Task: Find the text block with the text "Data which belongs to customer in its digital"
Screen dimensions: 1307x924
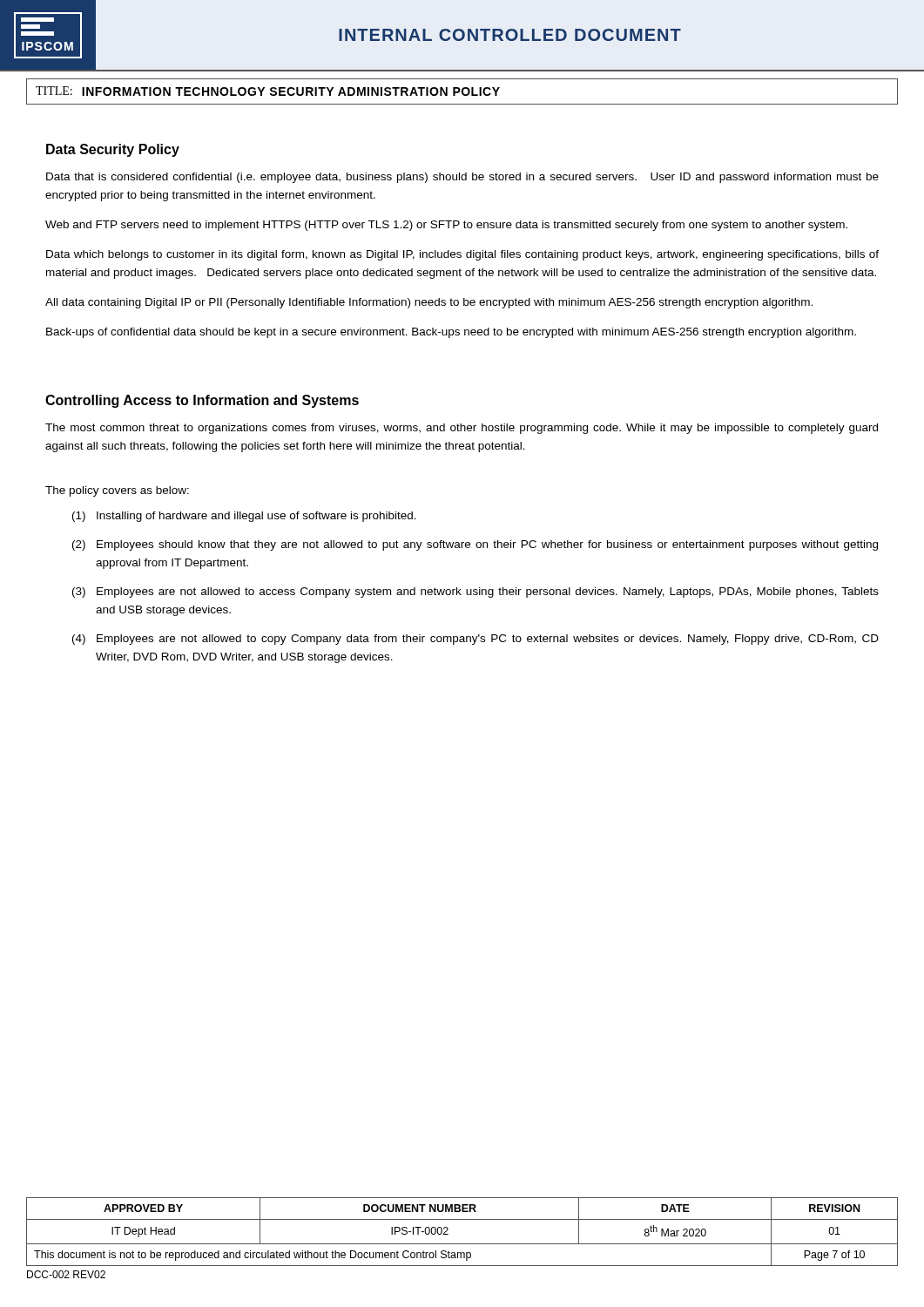Action: pos(462,263)
